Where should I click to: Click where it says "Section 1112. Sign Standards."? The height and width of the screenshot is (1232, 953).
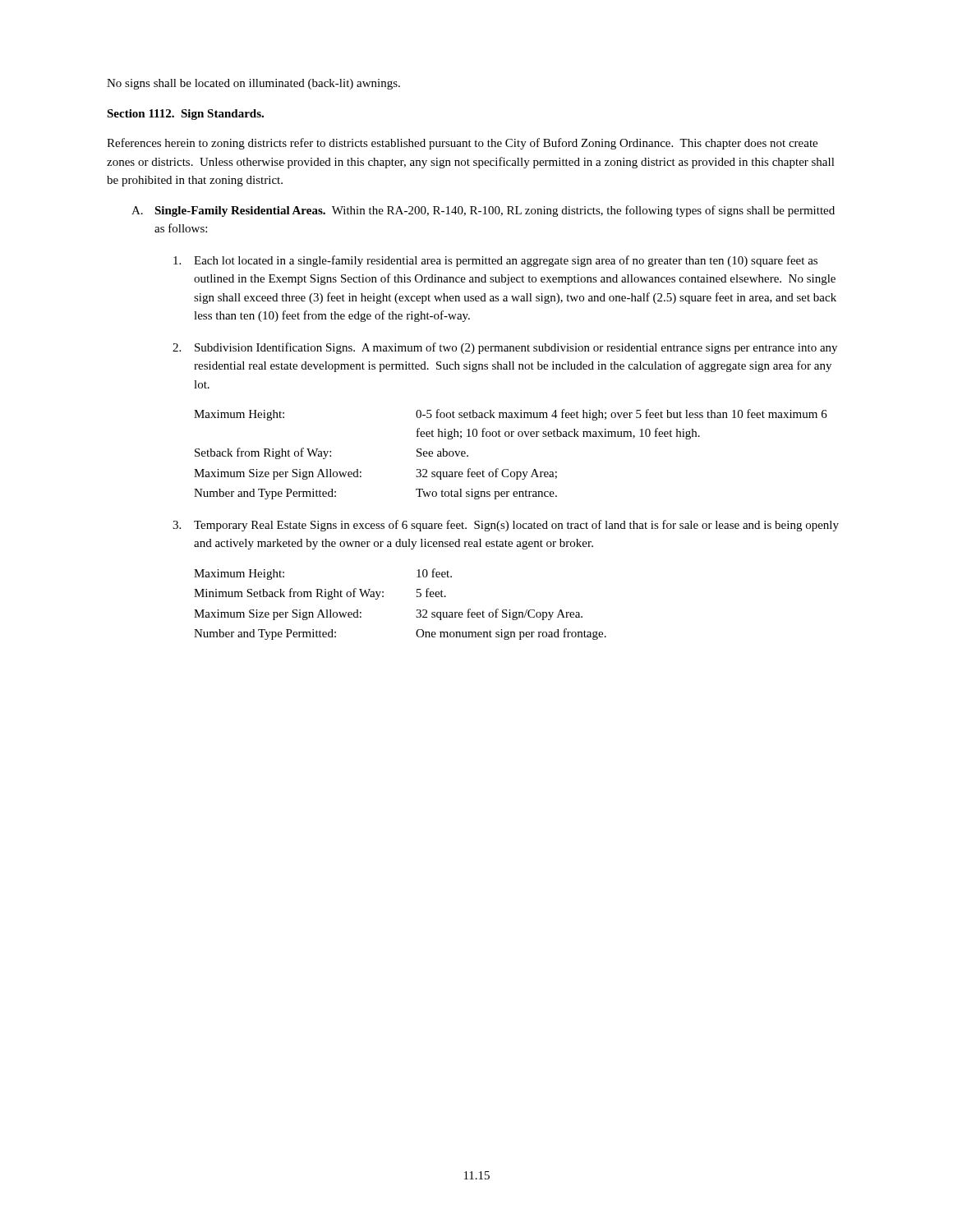pyautogui.click(x=186, y=113)
